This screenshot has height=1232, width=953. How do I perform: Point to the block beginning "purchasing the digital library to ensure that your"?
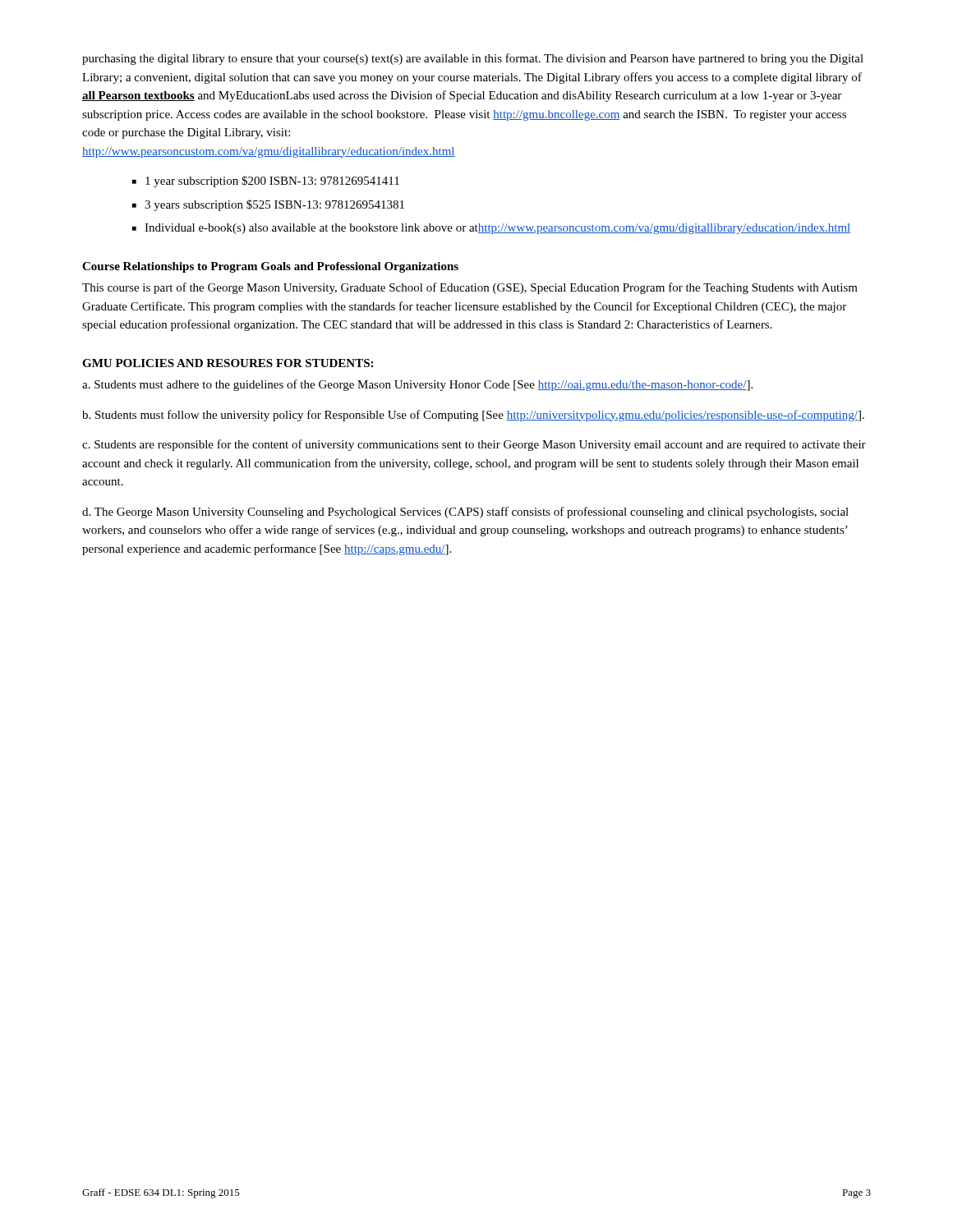click(473, 105)
